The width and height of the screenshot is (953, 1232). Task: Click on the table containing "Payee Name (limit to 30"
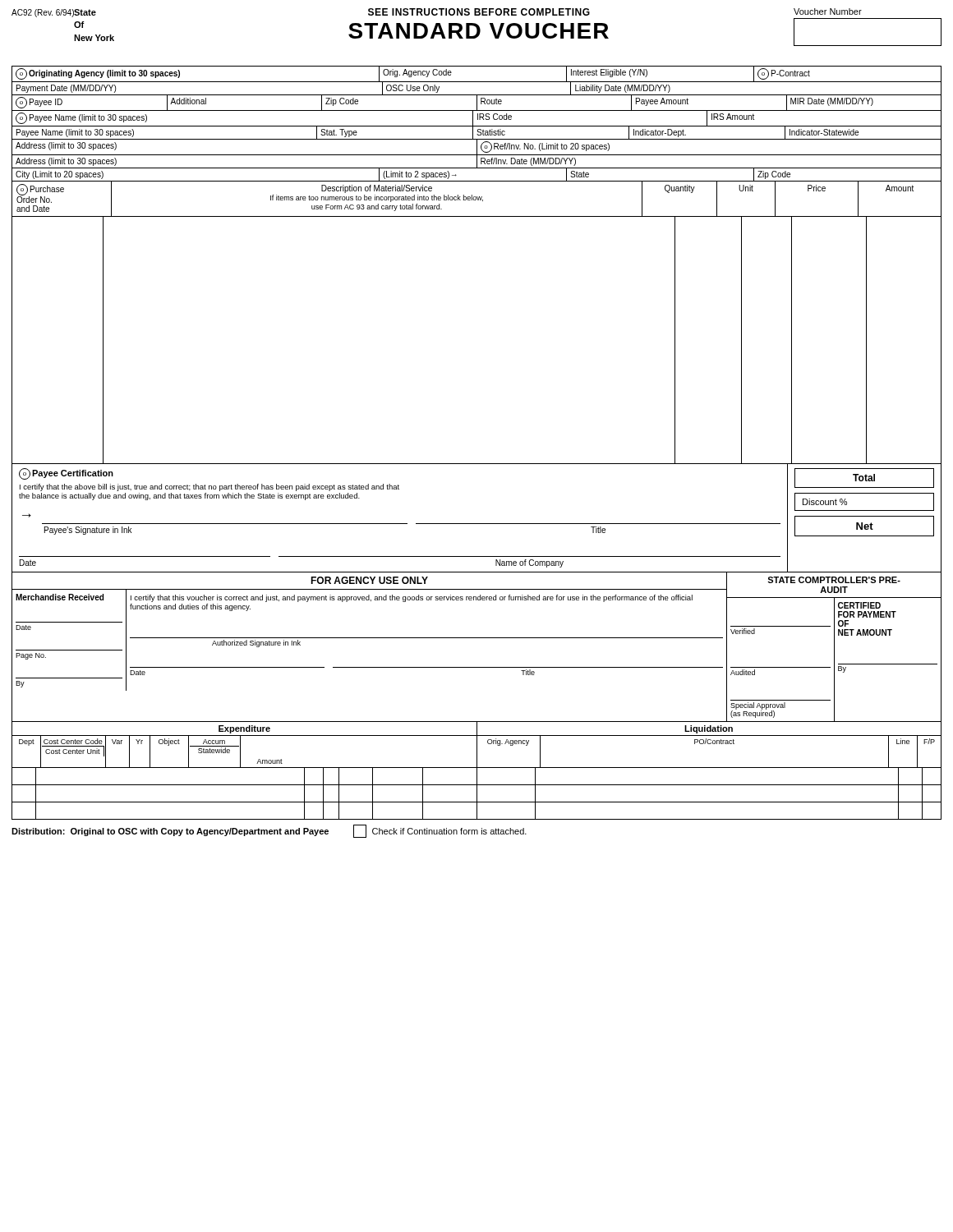point(476,132)
